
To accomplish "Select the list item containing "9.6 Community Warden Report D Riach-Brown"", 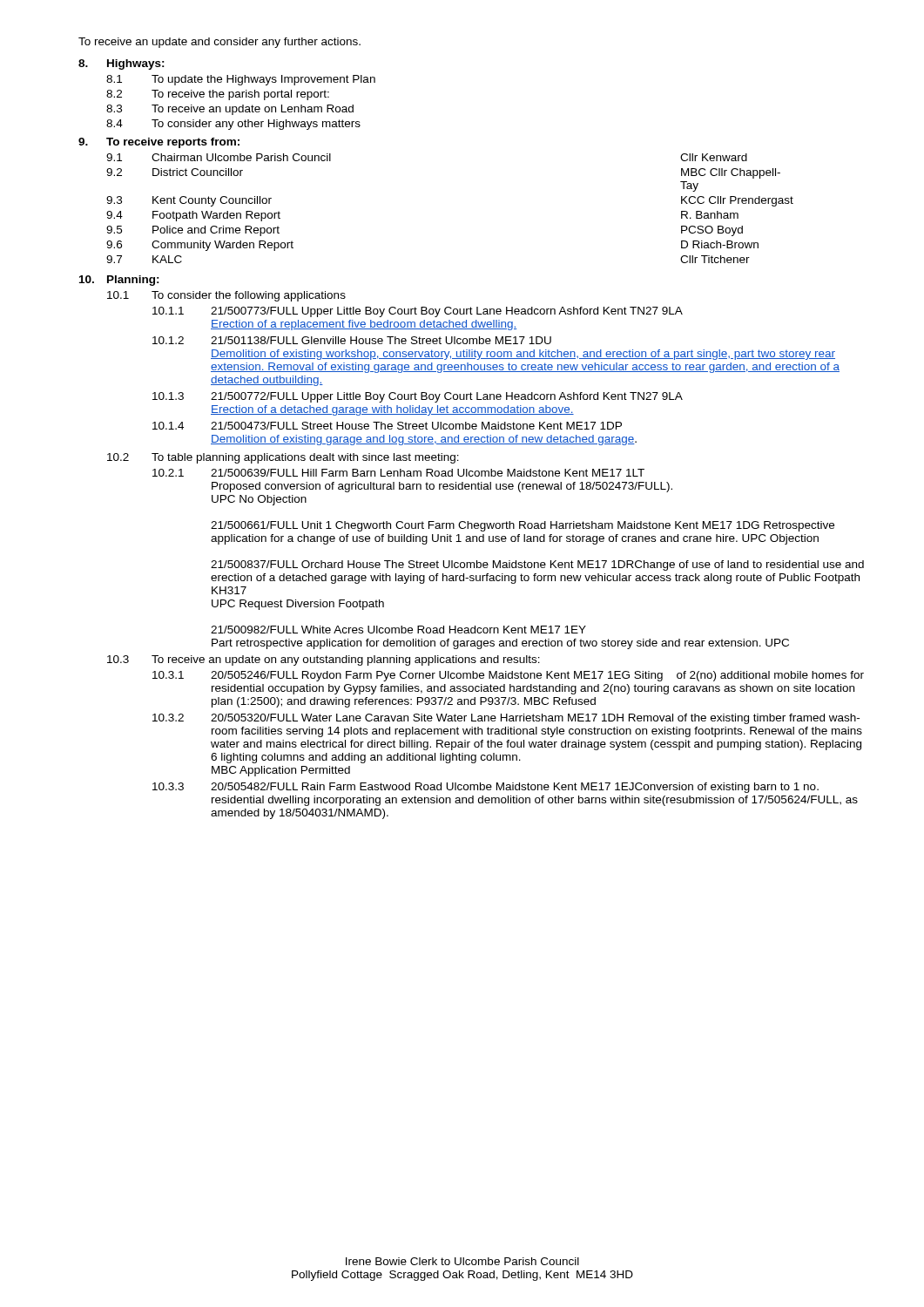I will pyautogui.click(x=224, y=244).
